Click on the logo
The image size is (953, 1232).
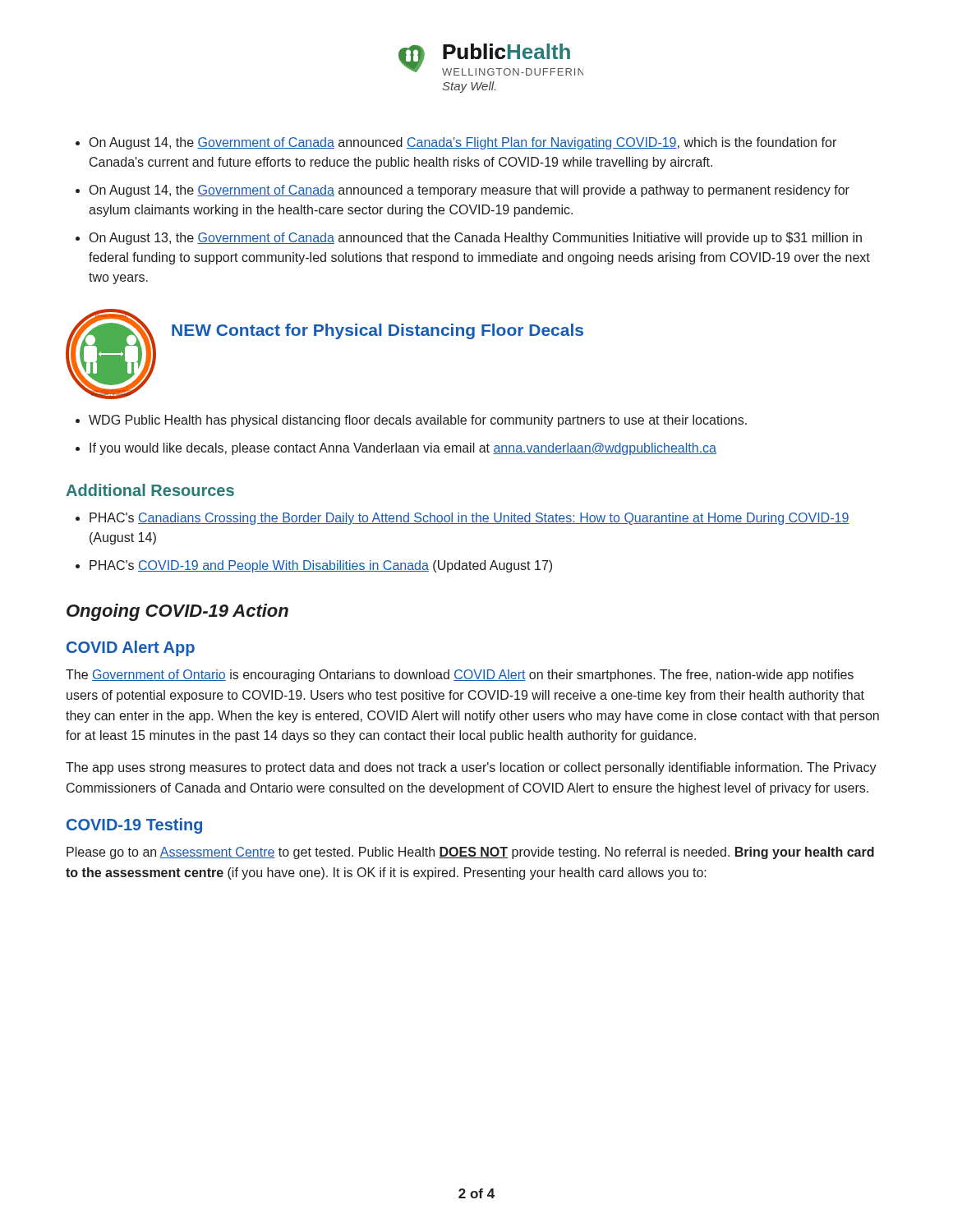click(476, 71)
